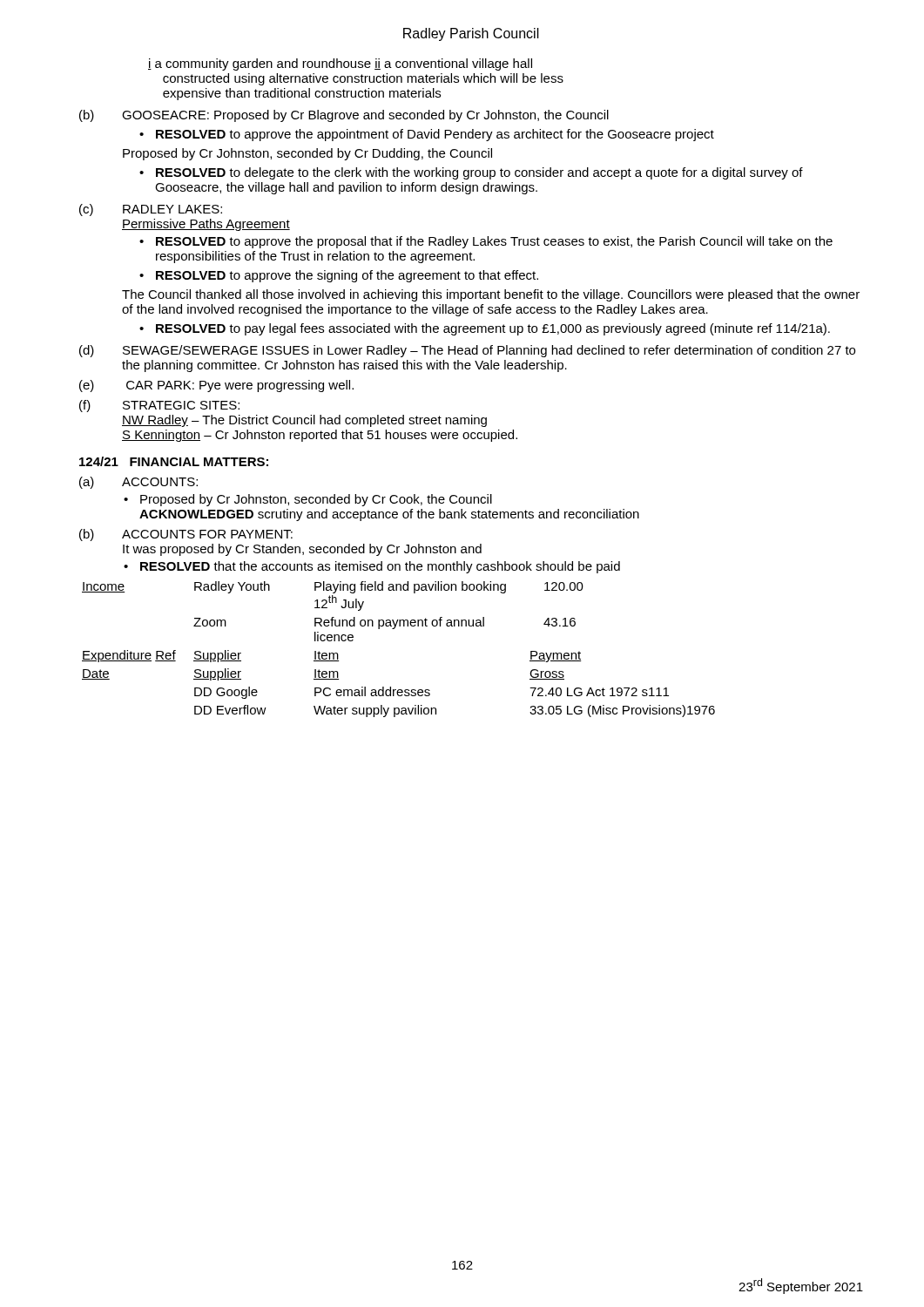Point to the block beginning "• RESOLVED to pay legal fees associated"
This screenshot has width=924, height=1307.
[485, 328]
